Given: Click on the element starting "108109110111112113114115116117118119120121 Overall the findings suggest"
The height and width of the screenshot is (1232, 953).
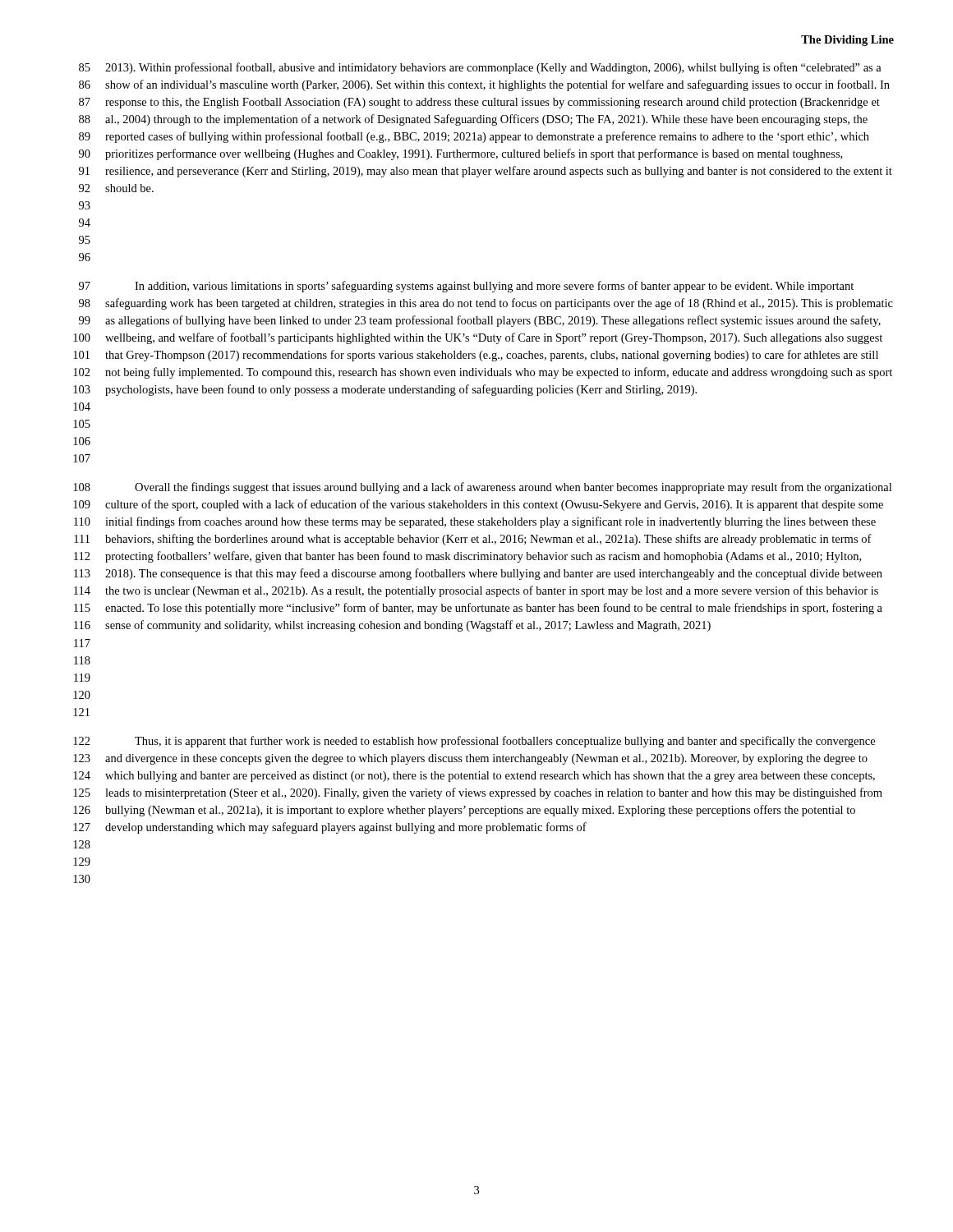Looking at the screenshot, I should click(x=476, y=600).
